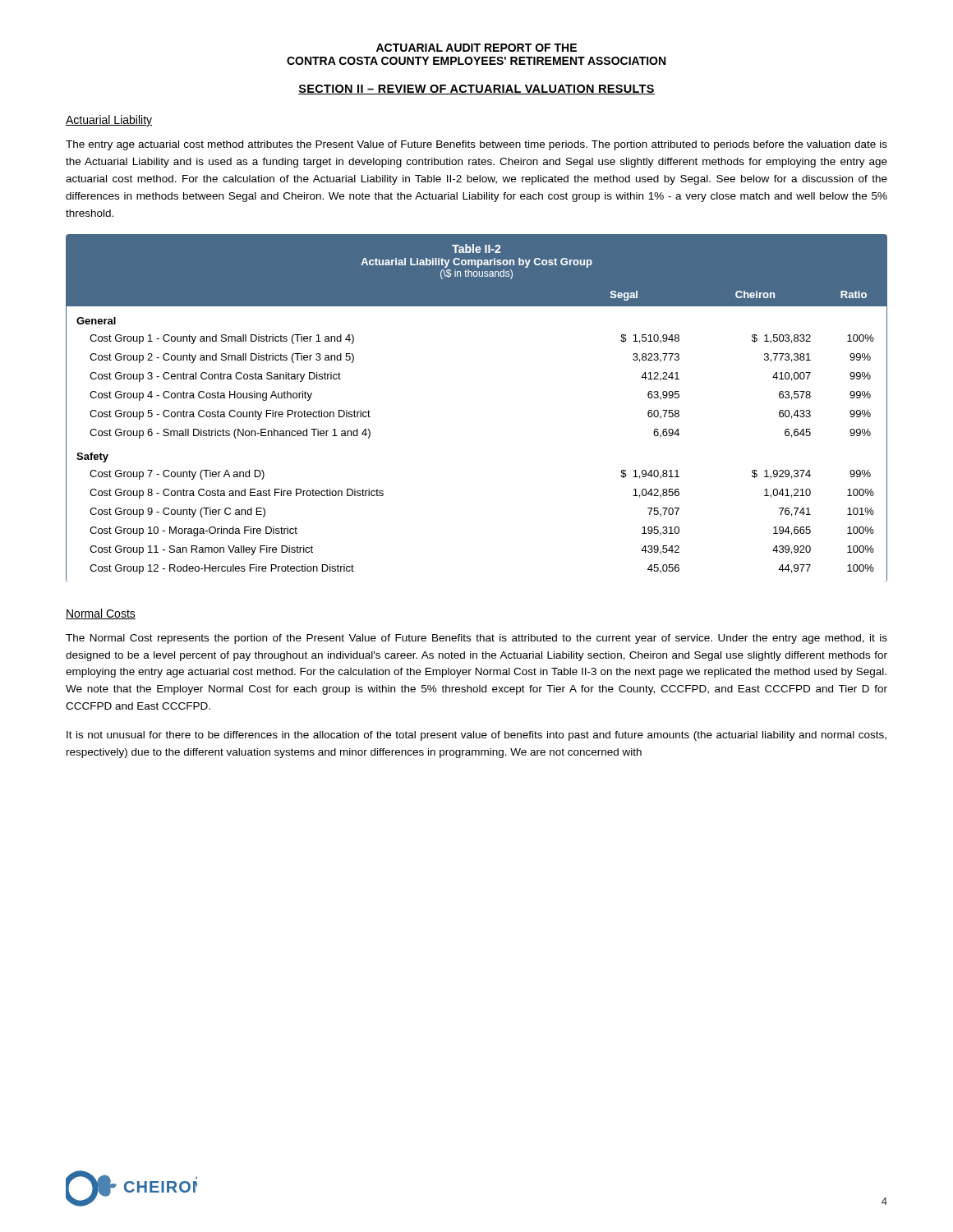Screen dimensions: 1232x953
Task: Select the table that reads "Cost Group 5"
Action: coord(476,408)
